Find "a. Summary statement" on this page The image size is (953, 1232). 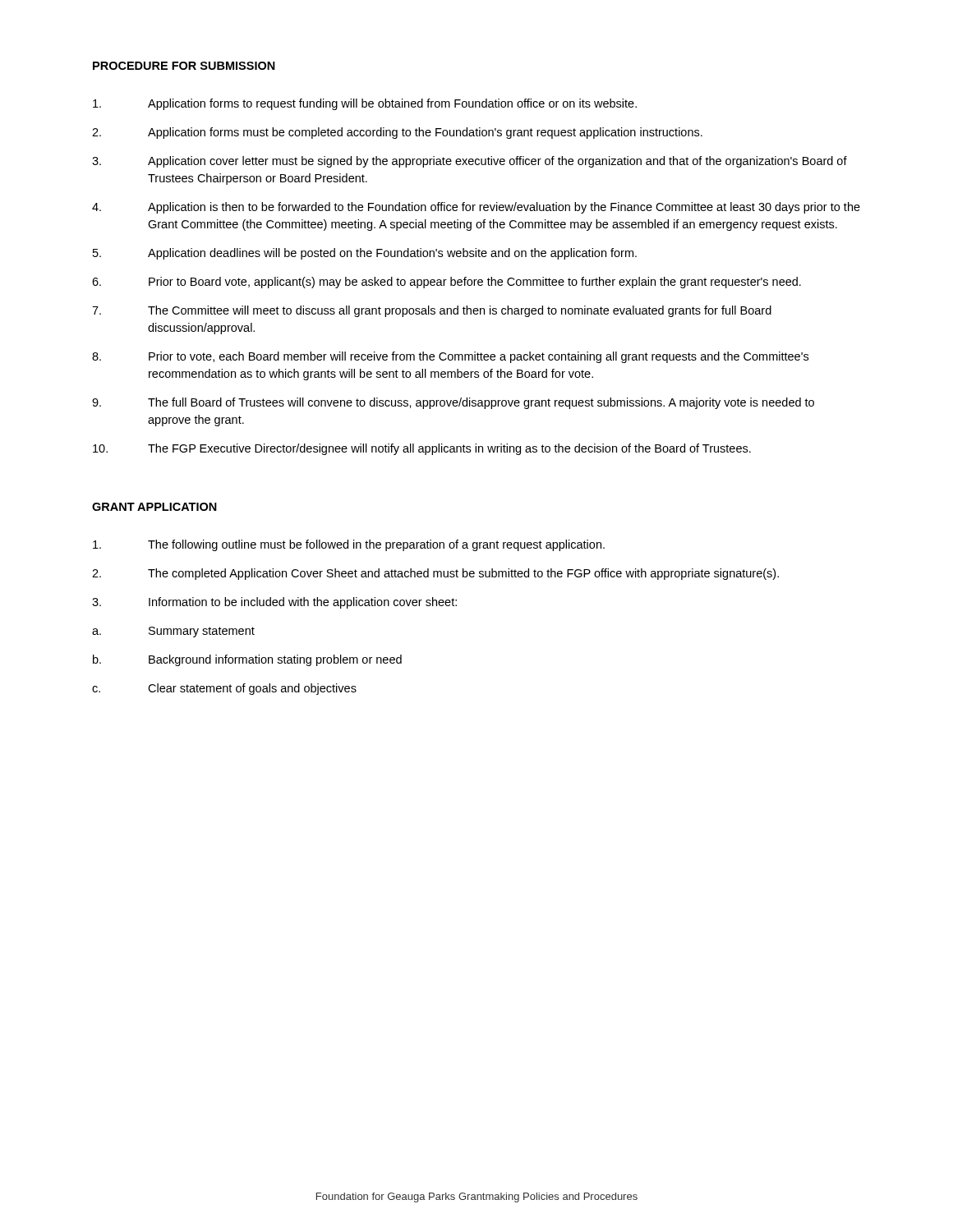[x=173, y=632]
